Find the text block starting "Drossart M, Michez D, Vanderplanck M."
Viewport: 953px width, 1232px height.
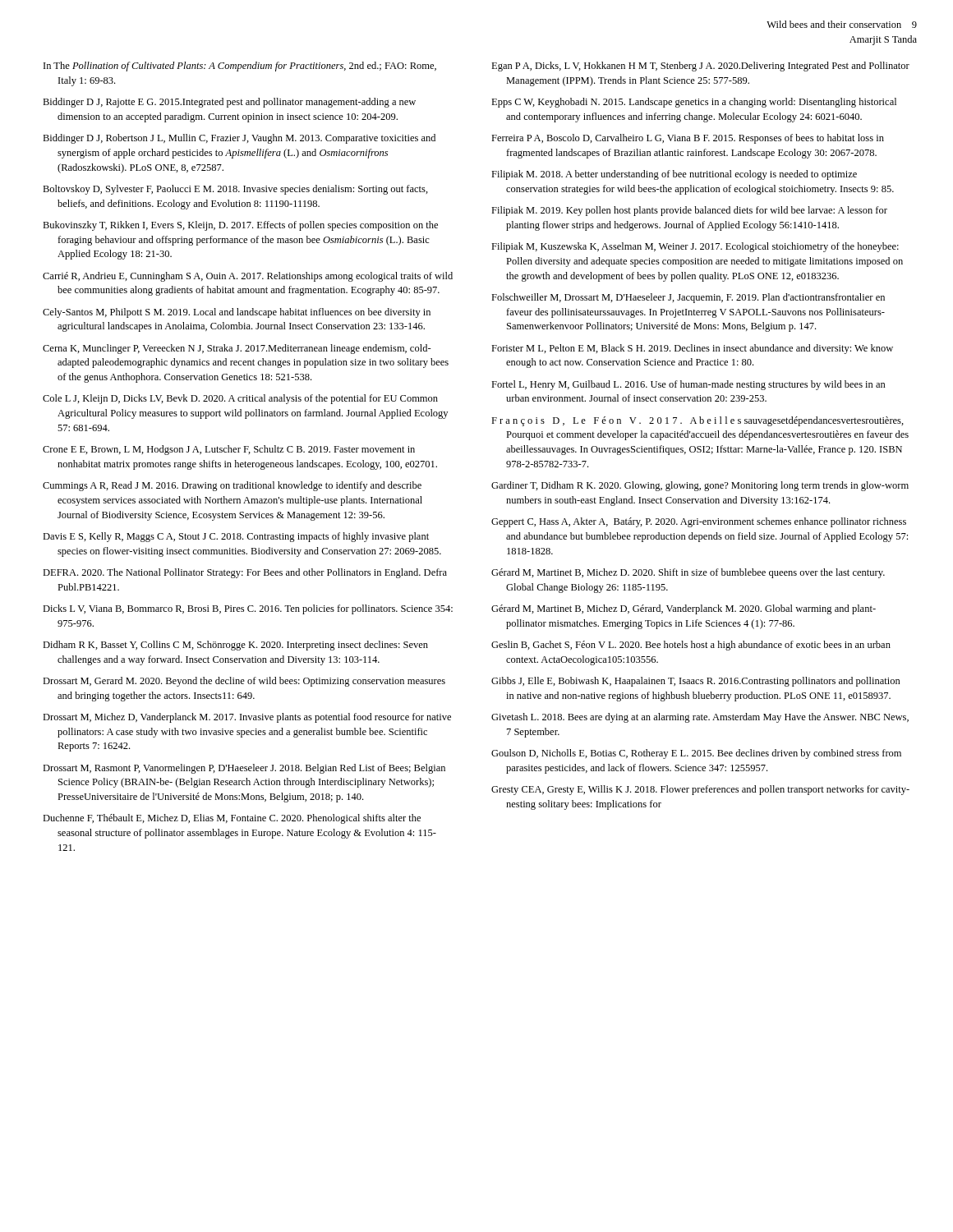click(247, 731)
